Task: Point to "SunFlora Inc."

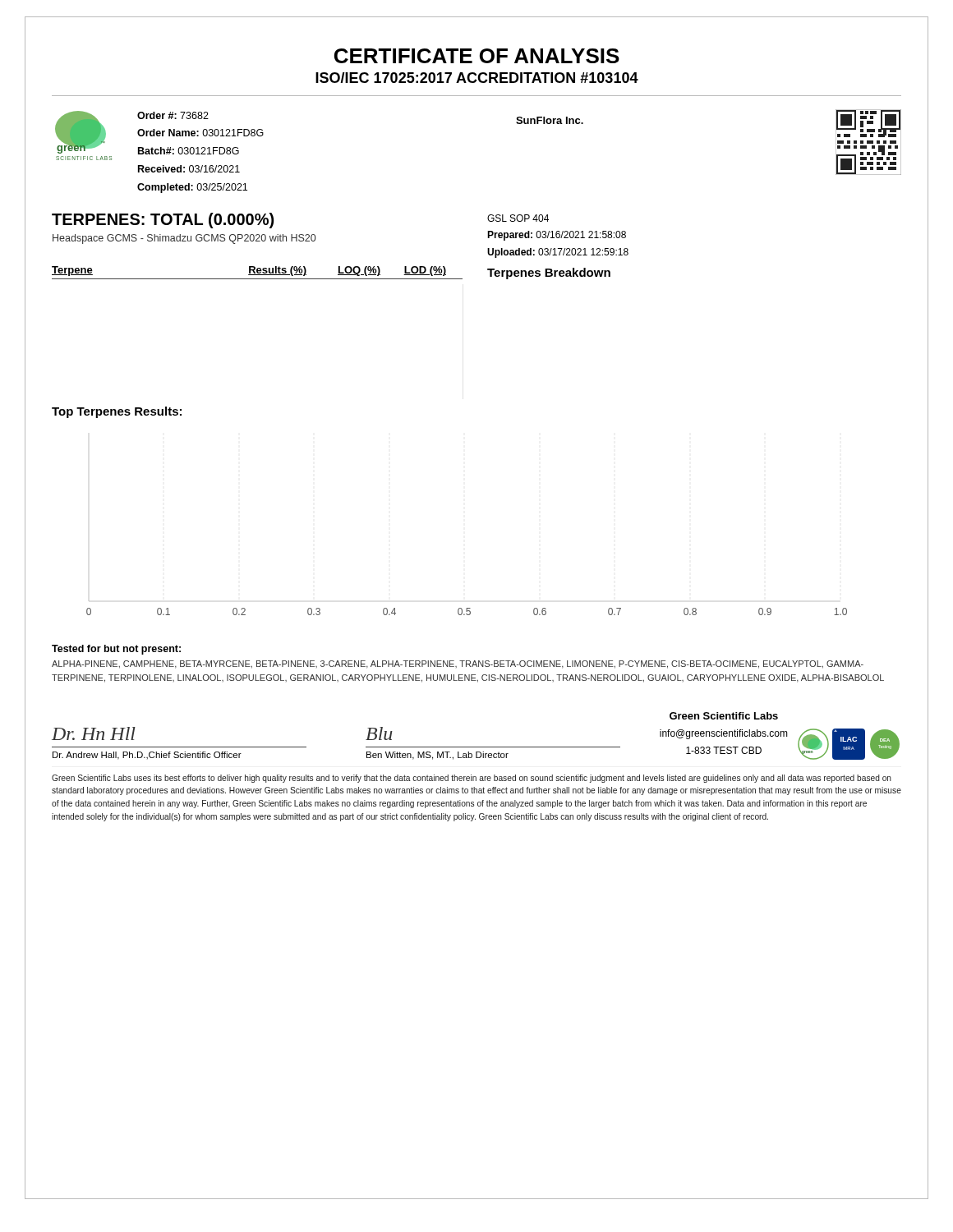Action: [550, 120]
